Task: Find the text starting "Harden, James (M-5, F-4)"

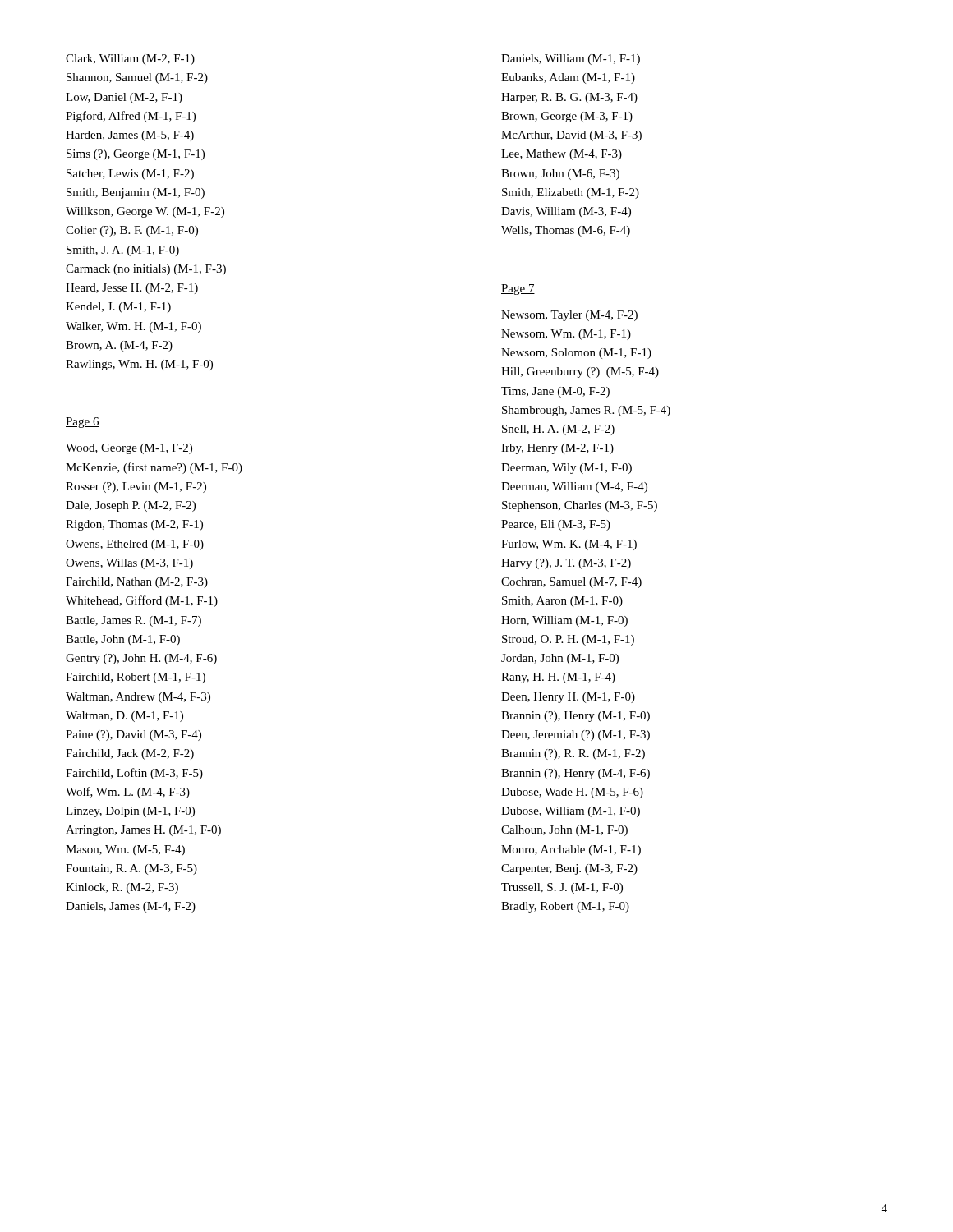Action: (130, 135)
